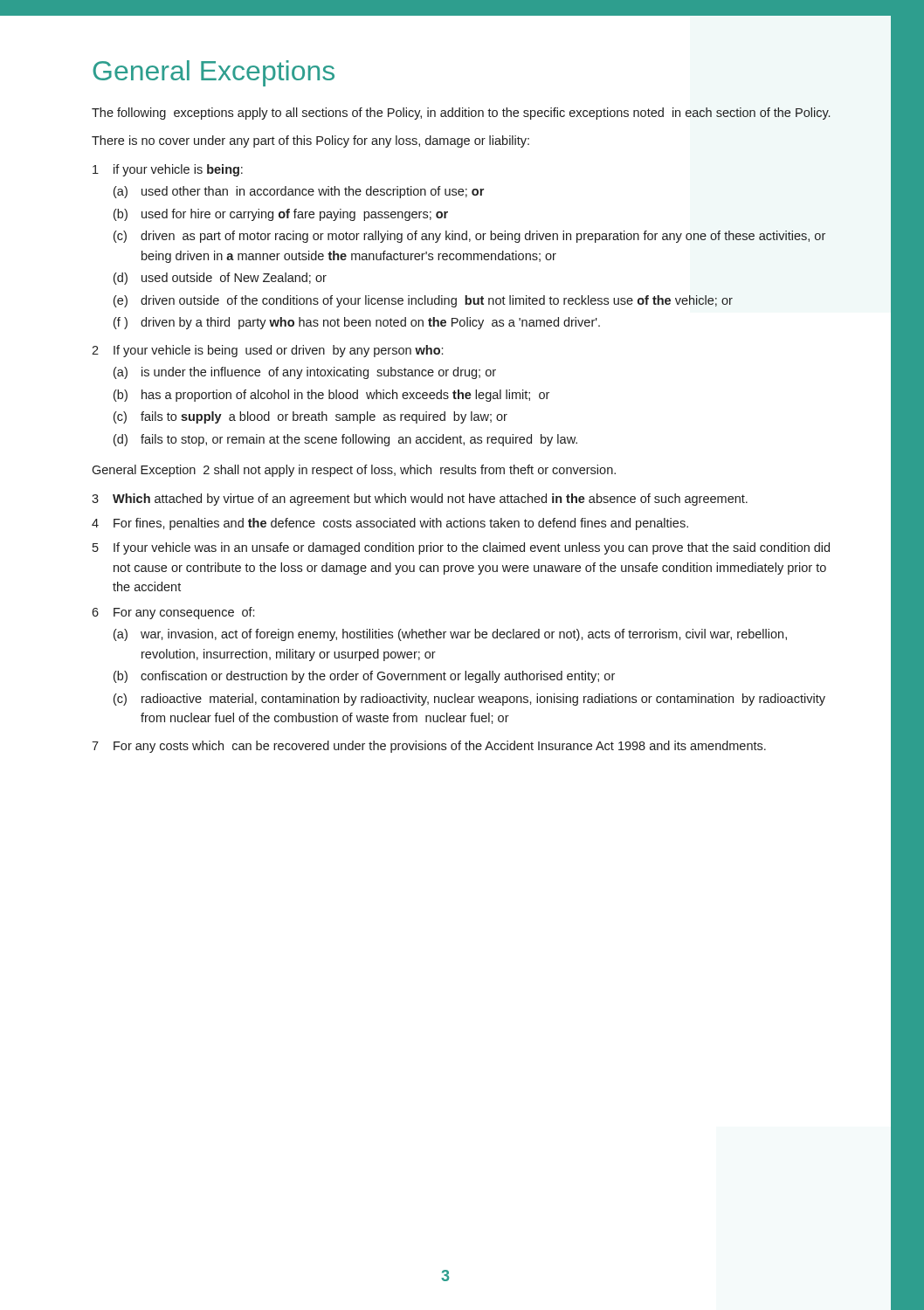Where is the passage that starts "The following exceptions apply to all sections"?
924x1310 pixels.
[x=461, y=113]
